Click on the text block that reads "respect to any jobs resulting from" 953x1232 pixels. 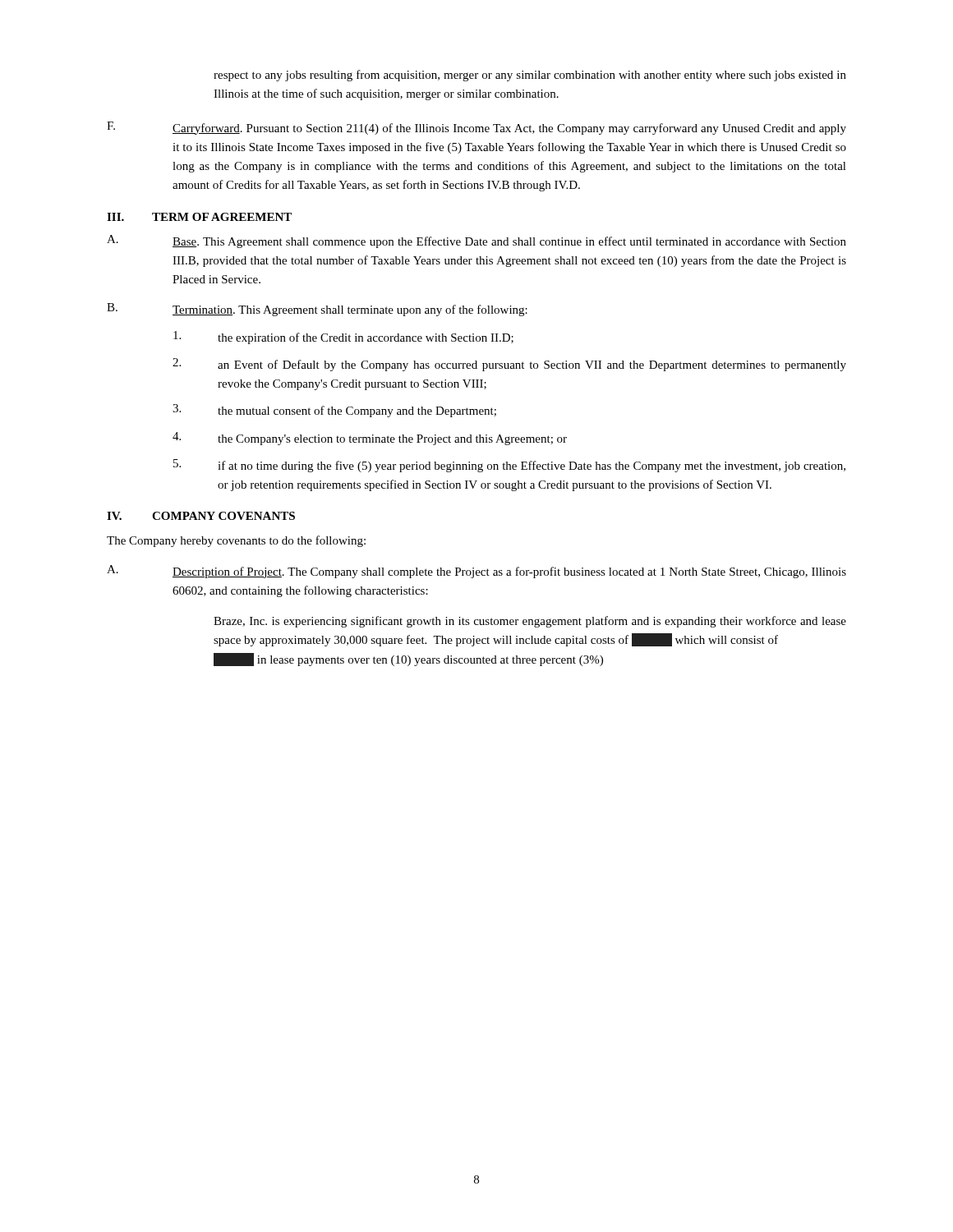click(530, 84)
